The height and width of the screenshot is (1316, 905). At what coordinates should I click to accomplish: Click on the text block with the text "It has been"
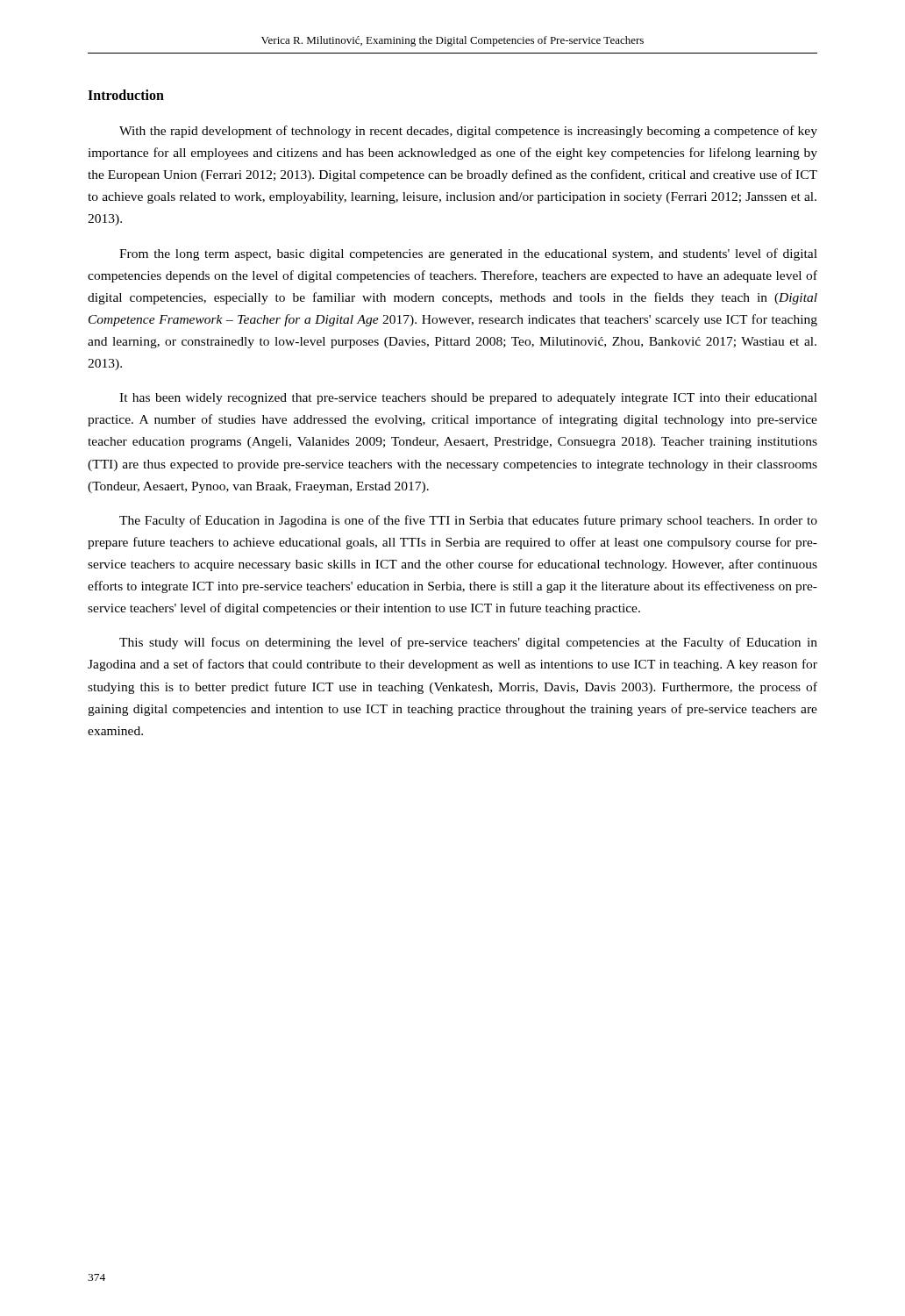point(452,441)
